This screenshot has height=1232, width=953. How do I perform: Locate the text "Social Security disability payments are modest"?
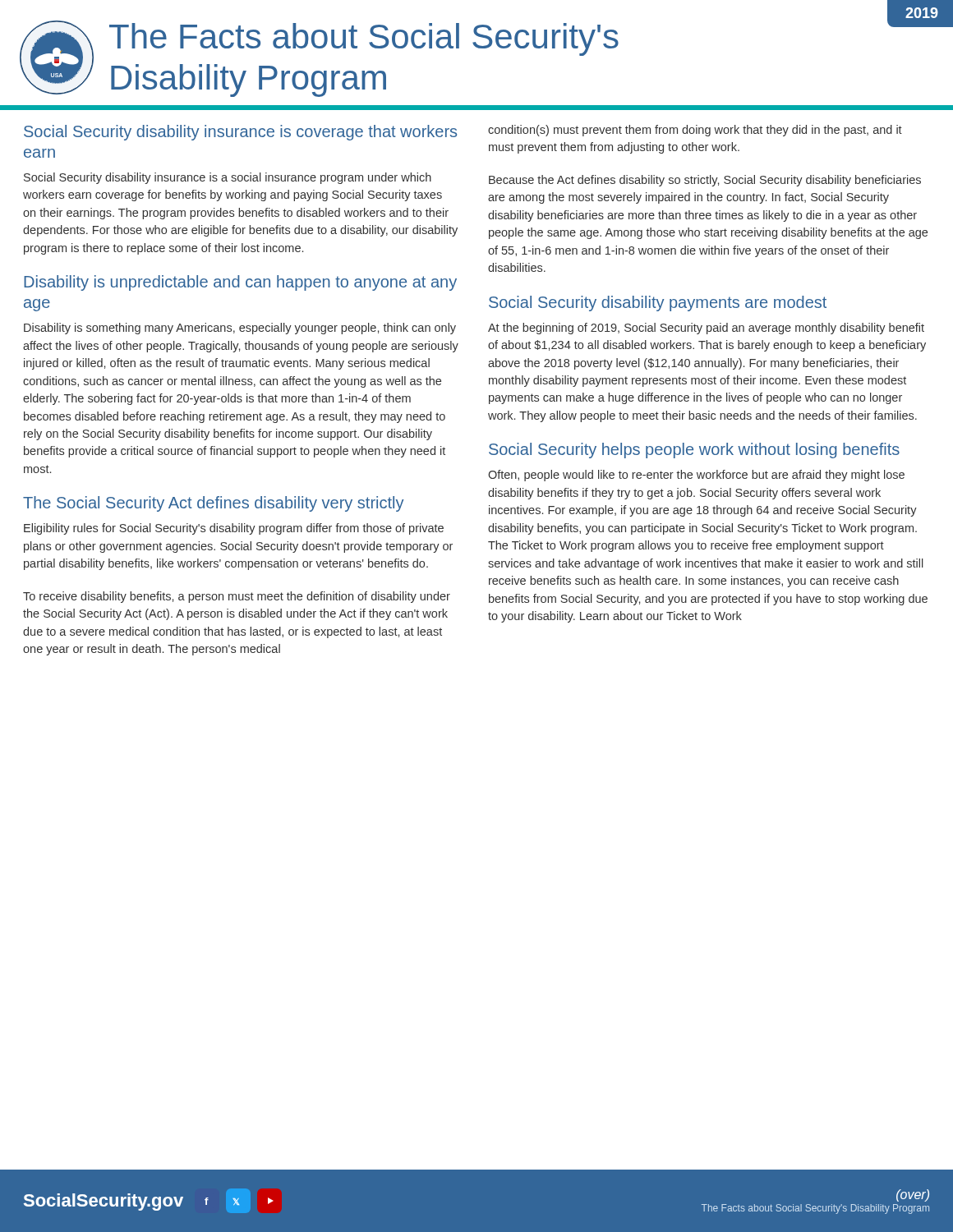coord(709,302)
